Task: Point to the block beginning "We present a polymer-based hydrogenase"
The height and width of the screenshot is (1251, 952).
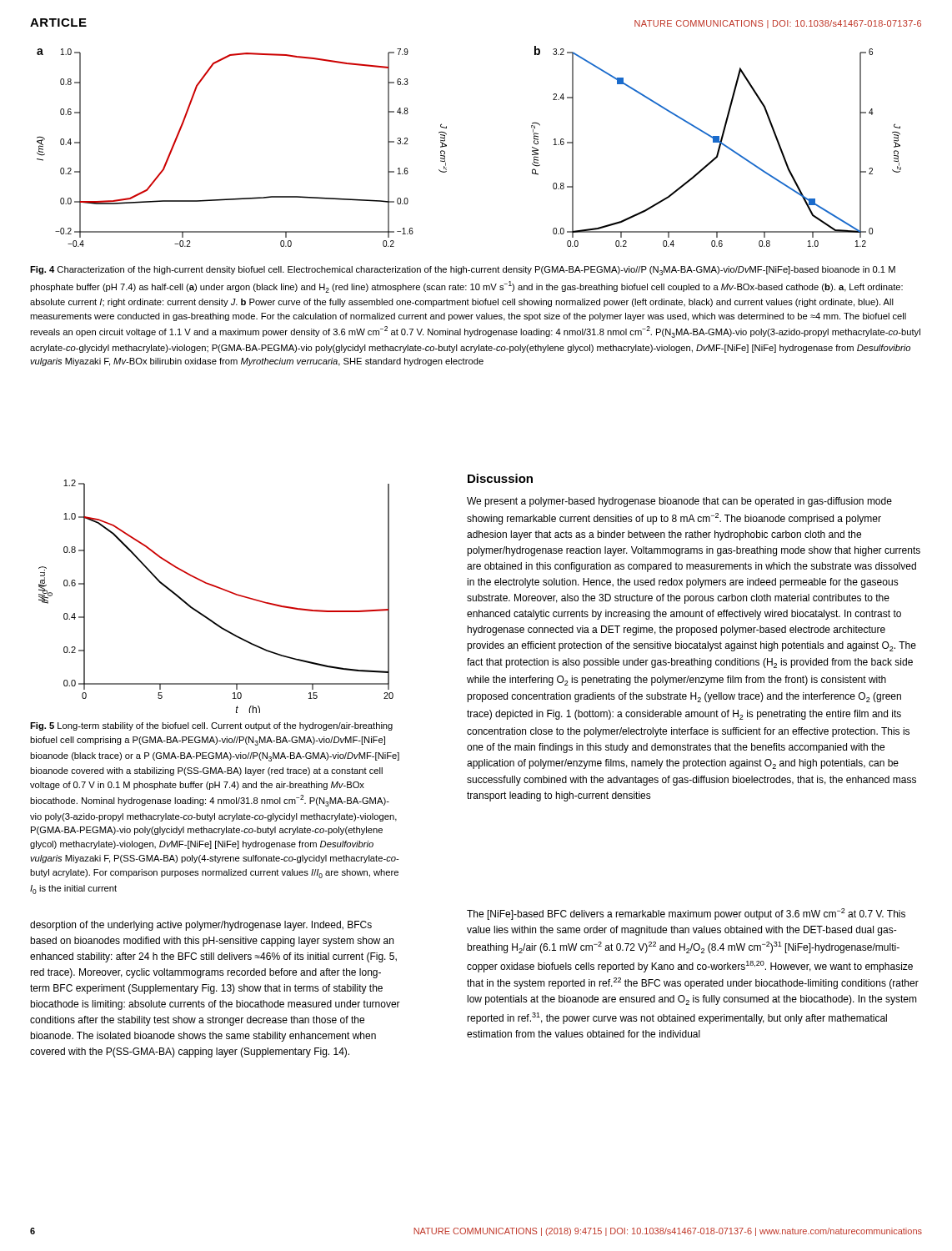Action: pos(694,648)
